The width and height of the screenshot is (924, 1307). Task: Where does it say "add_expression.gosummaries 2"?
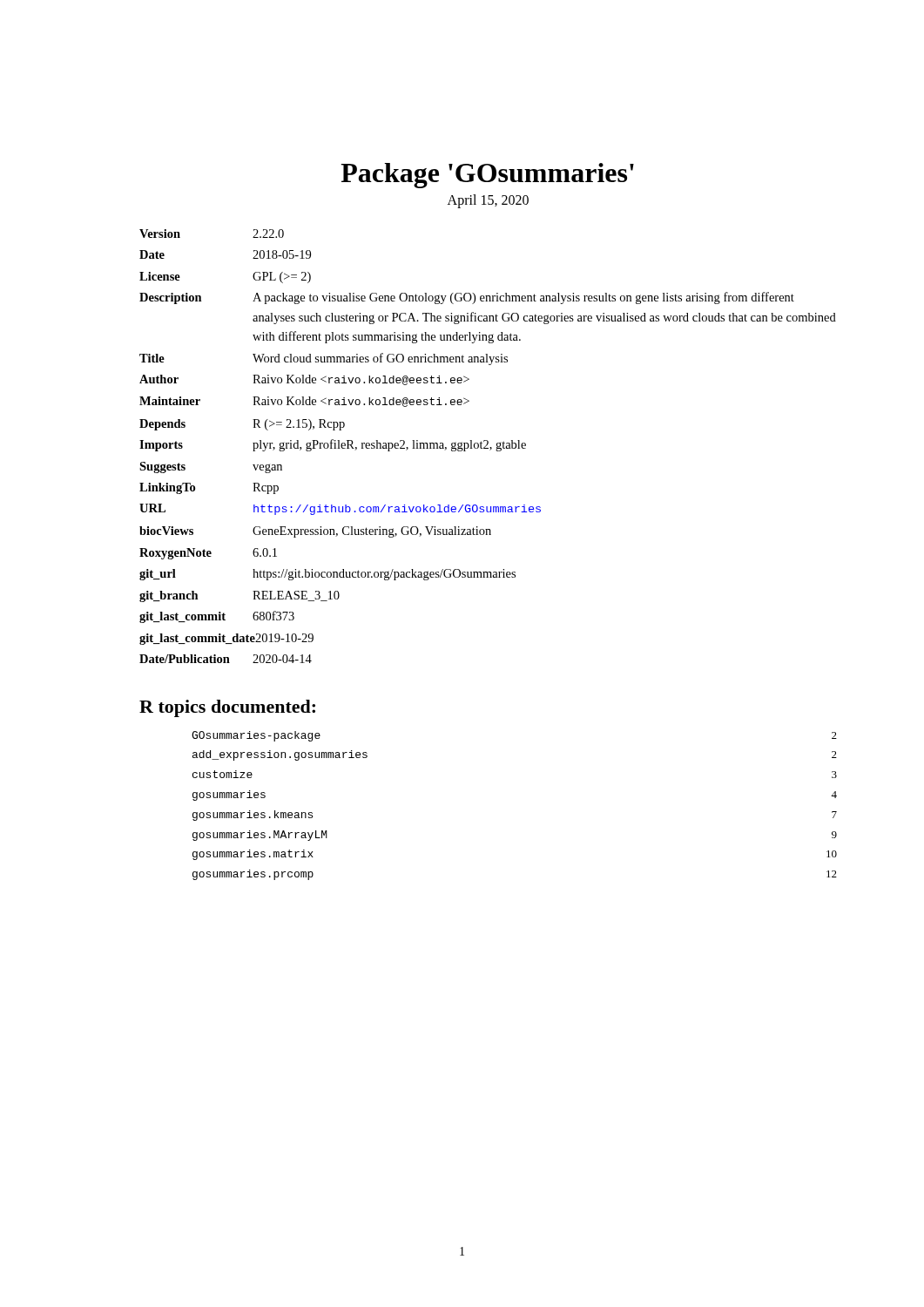(282, 755)
